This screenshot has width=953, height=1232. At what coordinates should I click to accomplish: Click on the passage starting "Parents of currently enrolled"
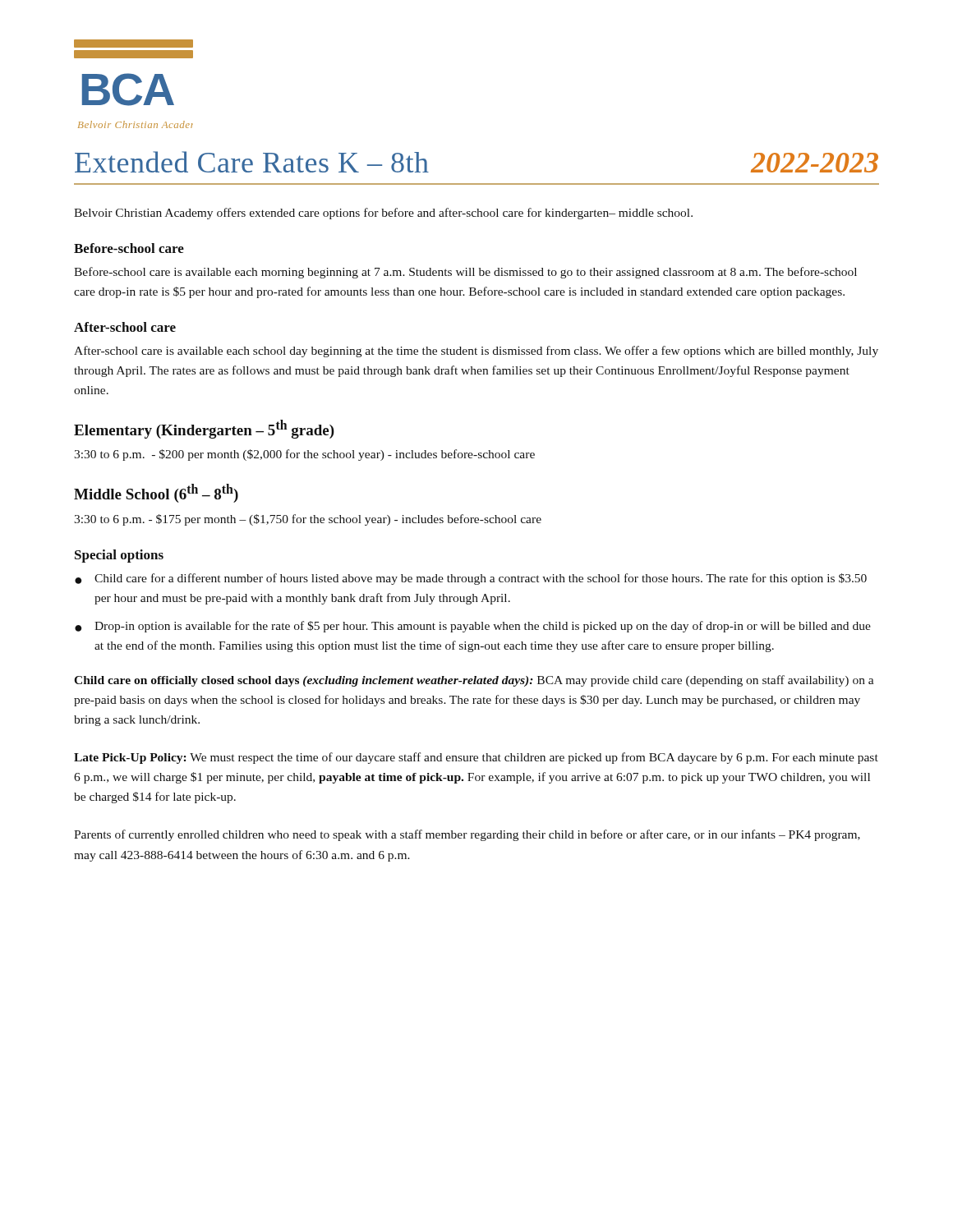[x=467, y=844]
